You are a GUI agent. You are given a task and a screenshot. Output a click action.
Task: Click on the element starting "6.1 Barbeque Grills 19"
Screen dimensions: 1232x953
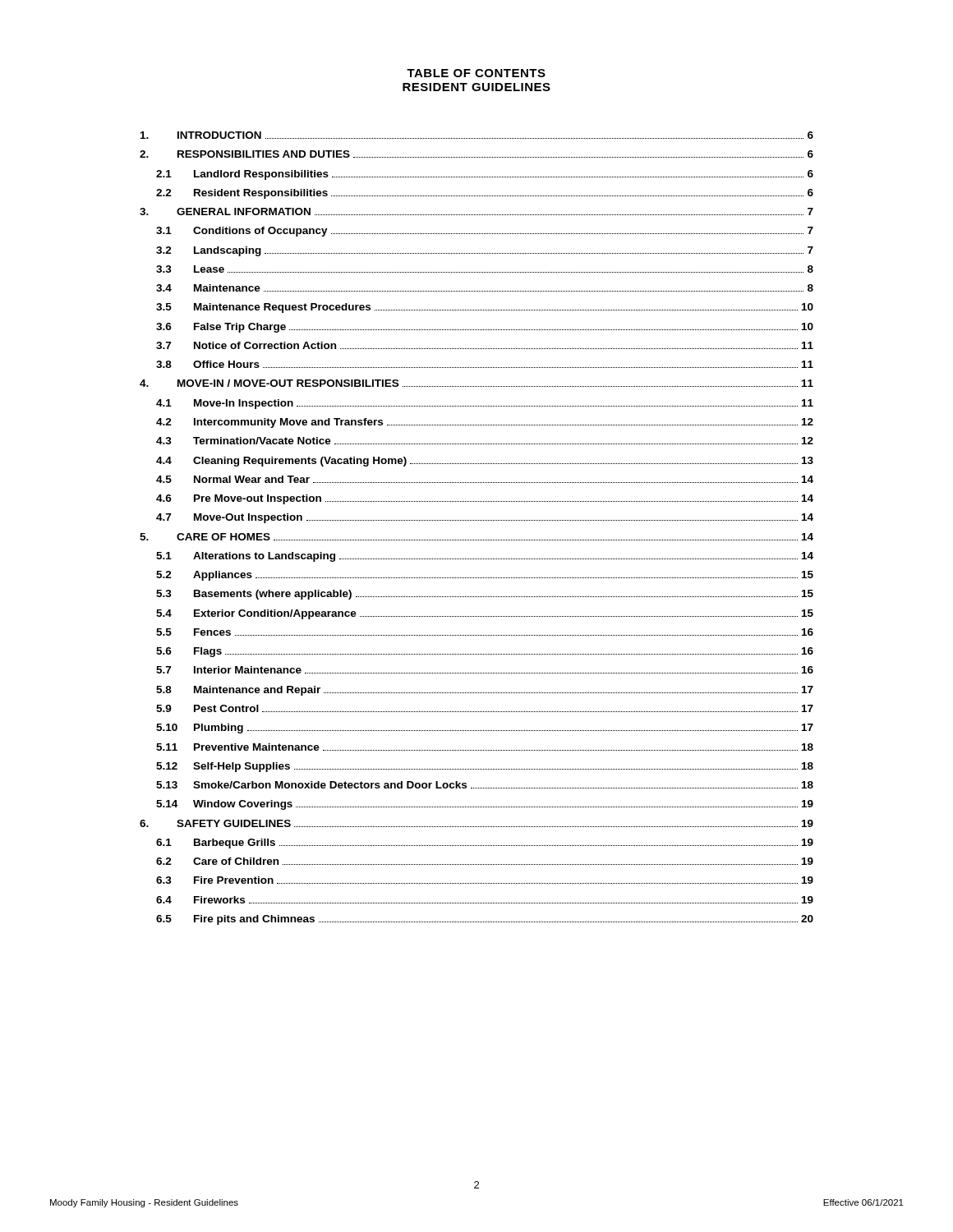[x=485, y=843]
